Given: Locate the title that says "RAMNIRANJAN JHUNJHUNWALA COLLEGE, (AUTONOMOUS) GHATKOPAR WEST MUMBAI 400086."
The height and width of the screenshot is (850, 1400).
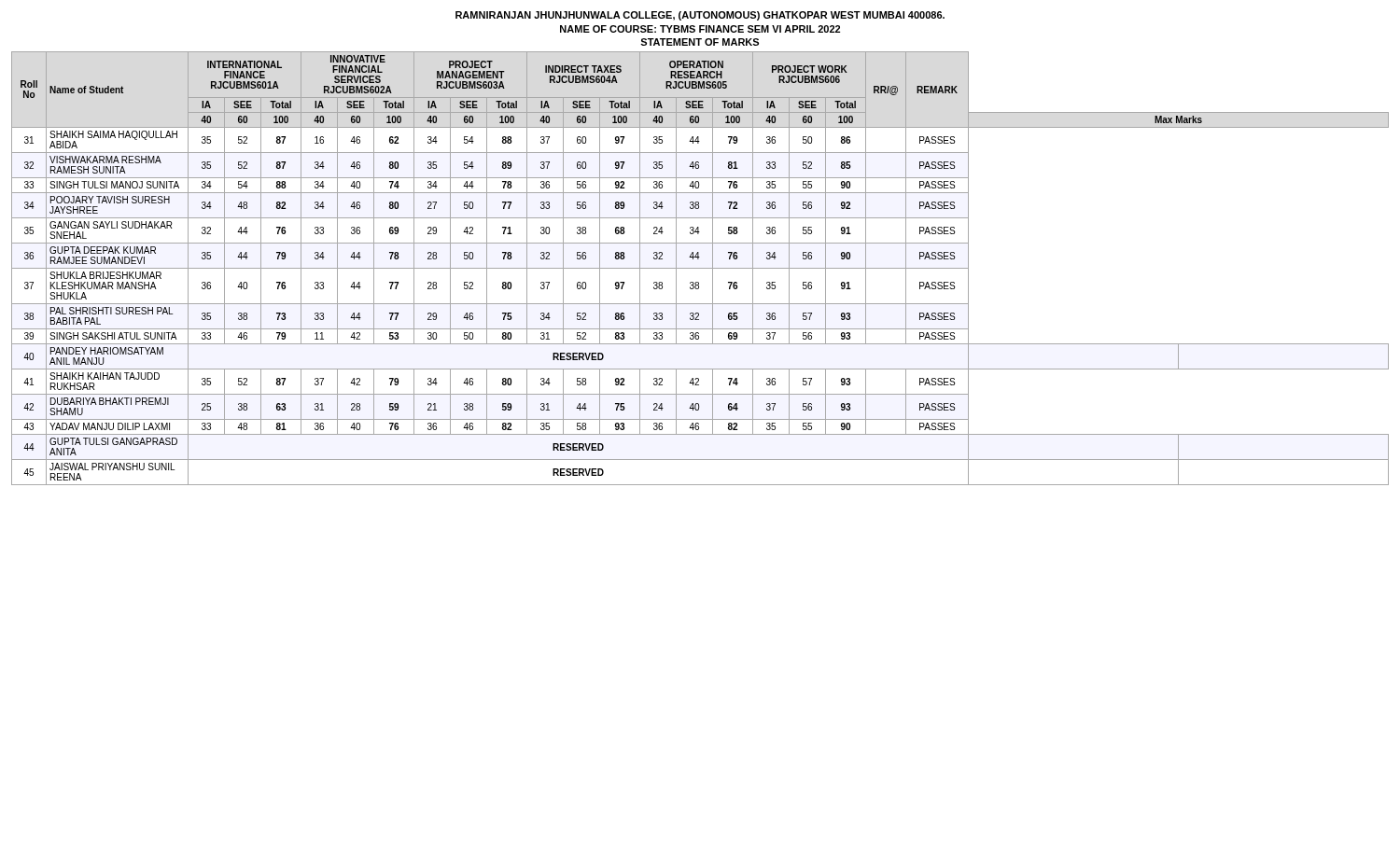Looking at the screenshot, I should click(700, 15).
